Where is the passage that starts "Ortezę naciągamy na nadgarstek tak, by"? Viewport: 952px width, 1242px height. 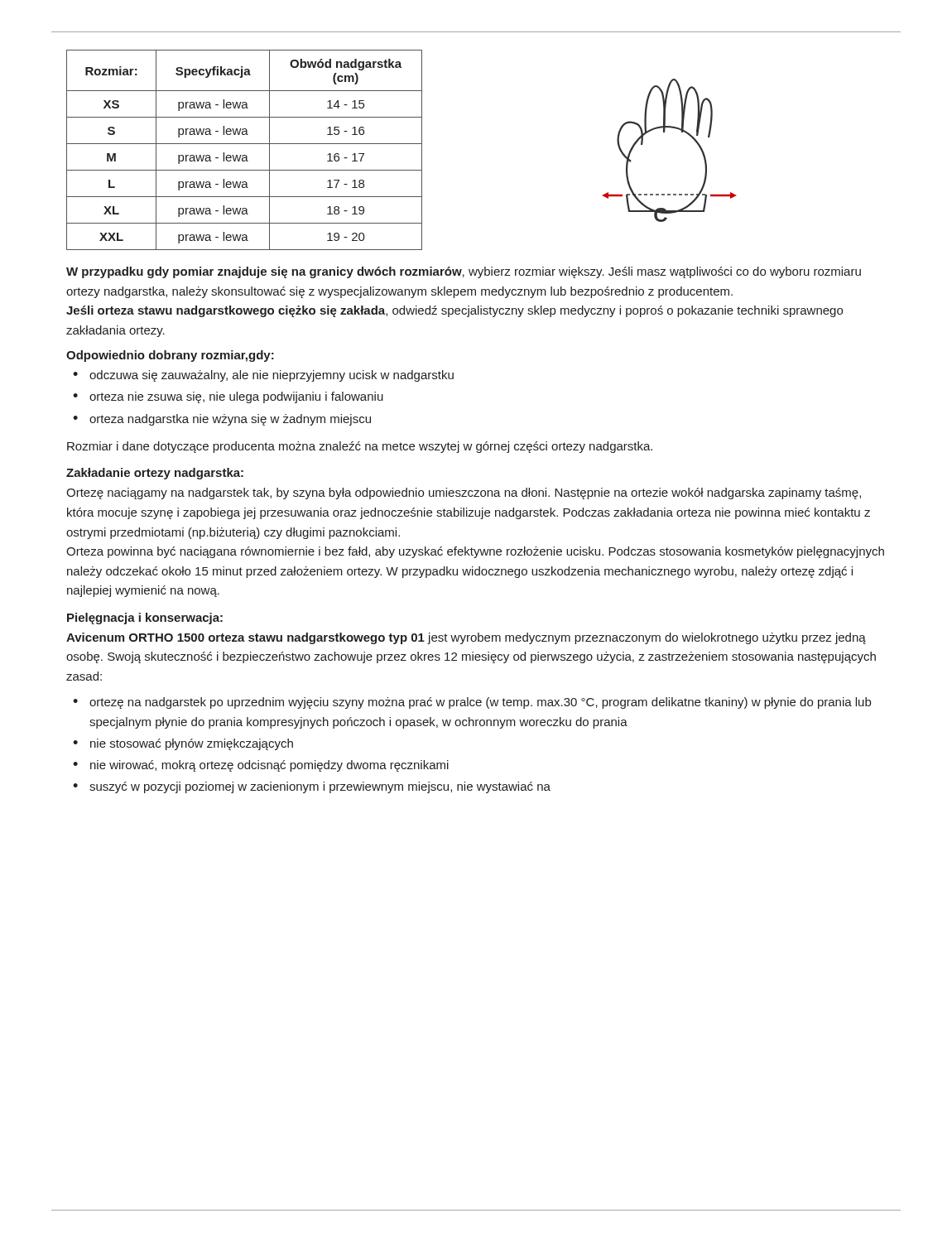point(476,541)
